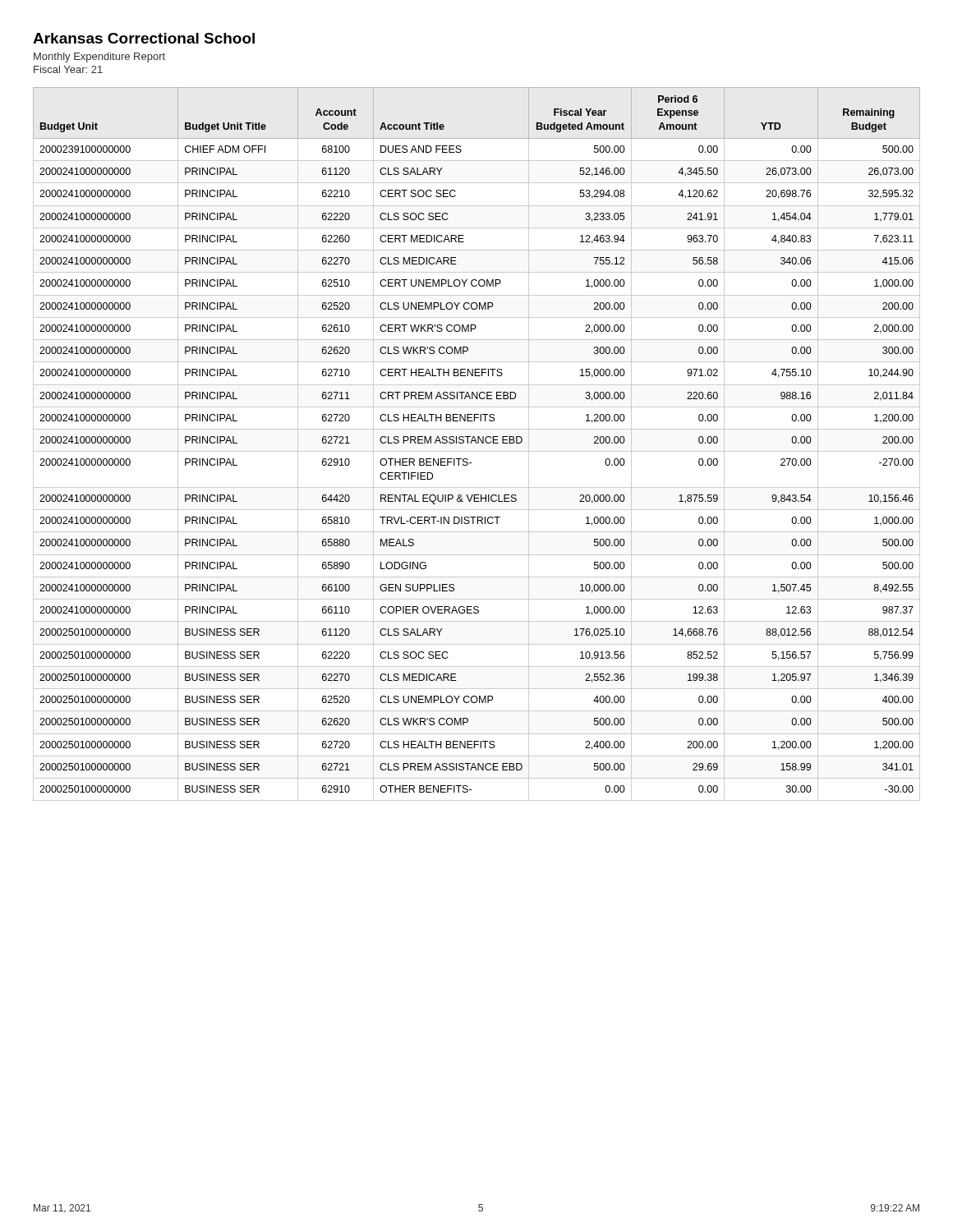Select the block starting "Monthly Expenditure Report"
Image resolution: width=953 pixels, height=1232 pixels.
tap(99, 56)
